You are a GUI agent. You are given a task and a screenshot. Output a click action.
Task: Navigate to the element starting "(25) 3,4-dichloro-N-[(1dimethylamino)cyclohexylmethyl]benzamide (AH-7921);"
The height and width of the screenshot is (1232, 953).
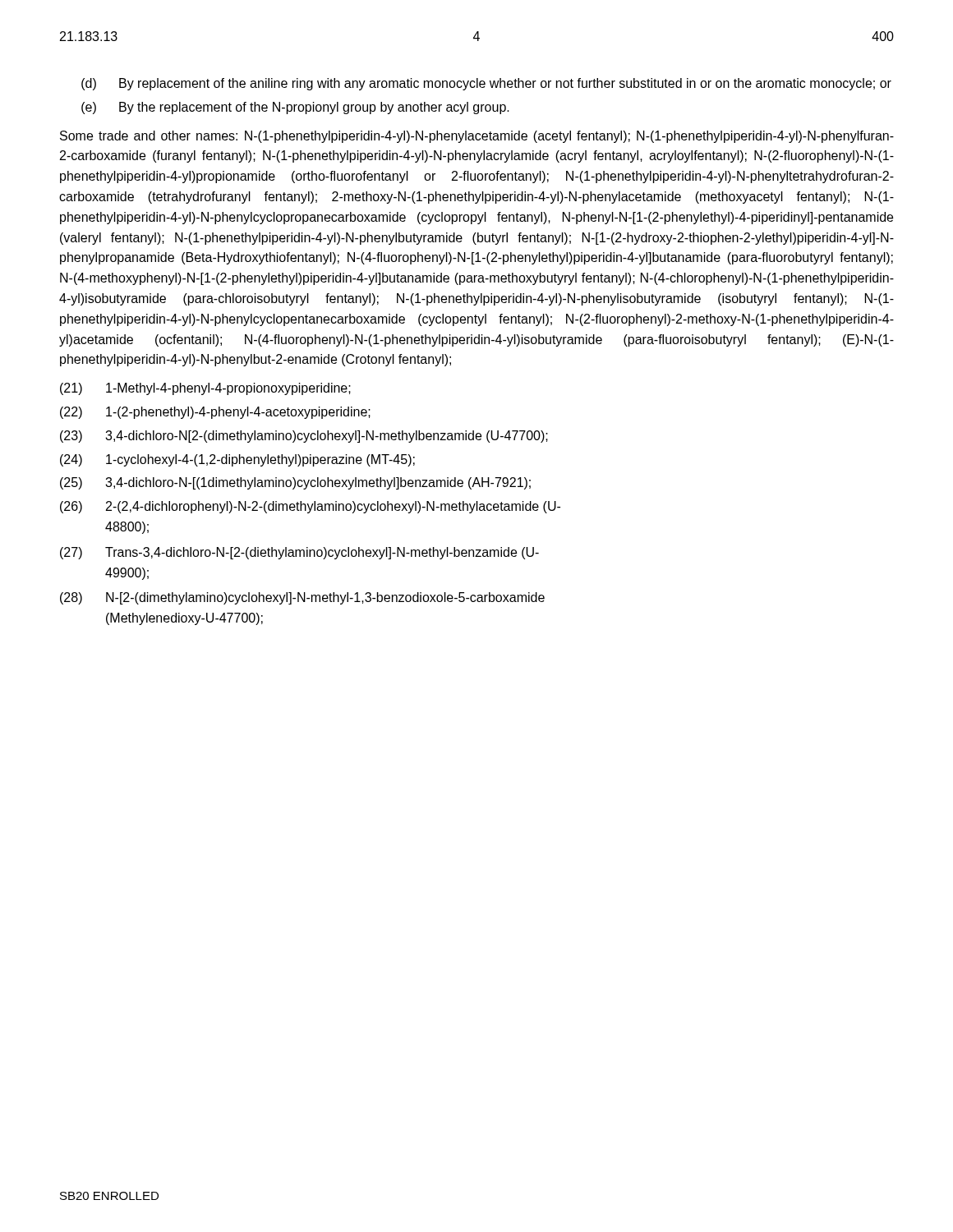pyautogui.click(x=476, y=484)
